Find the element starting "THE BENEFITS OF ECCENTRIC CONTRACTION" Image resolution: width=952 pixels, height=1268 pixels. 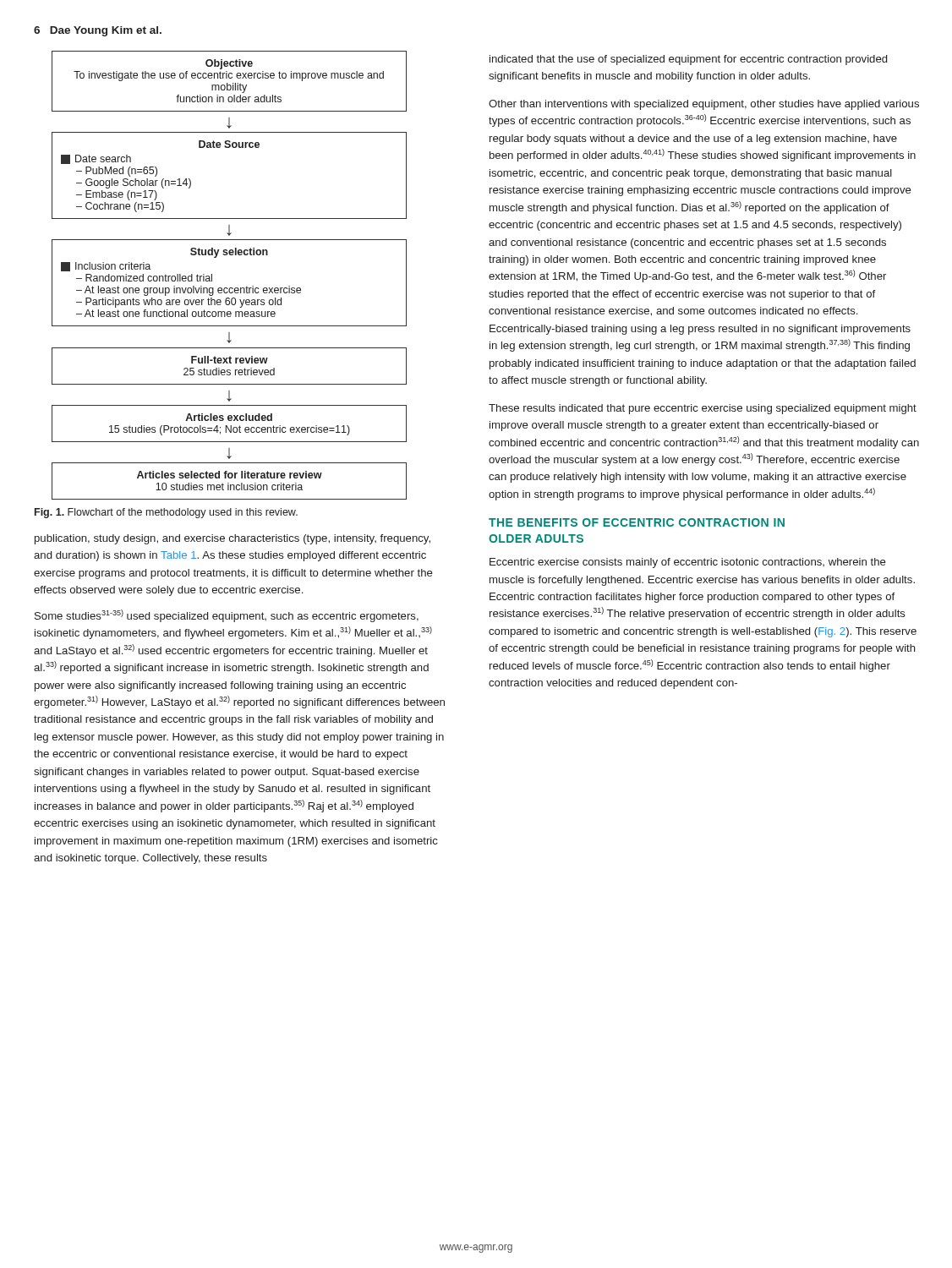point(637,531)
